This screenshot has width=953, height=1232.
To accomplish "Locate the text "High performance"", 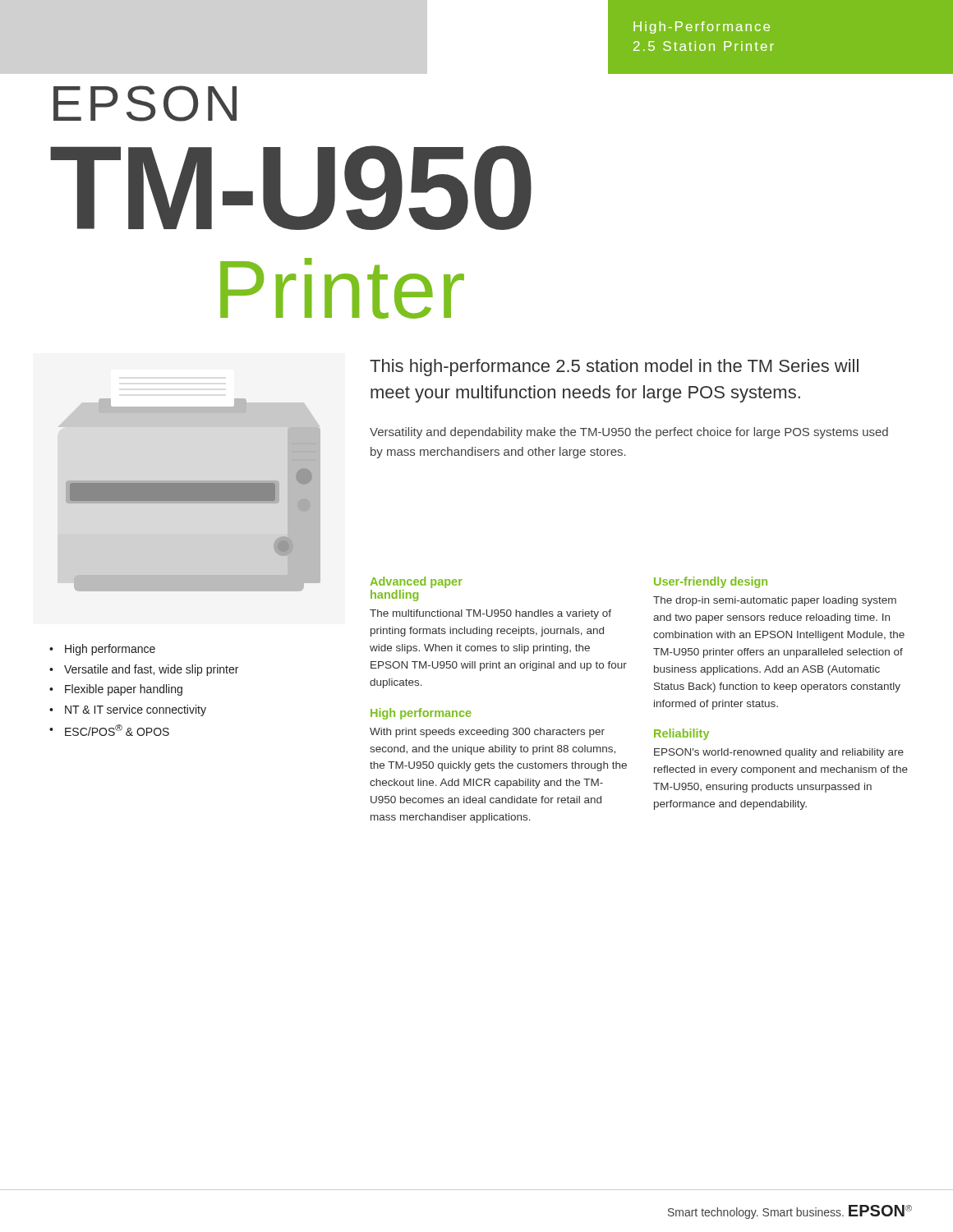I will coord(421,713).
